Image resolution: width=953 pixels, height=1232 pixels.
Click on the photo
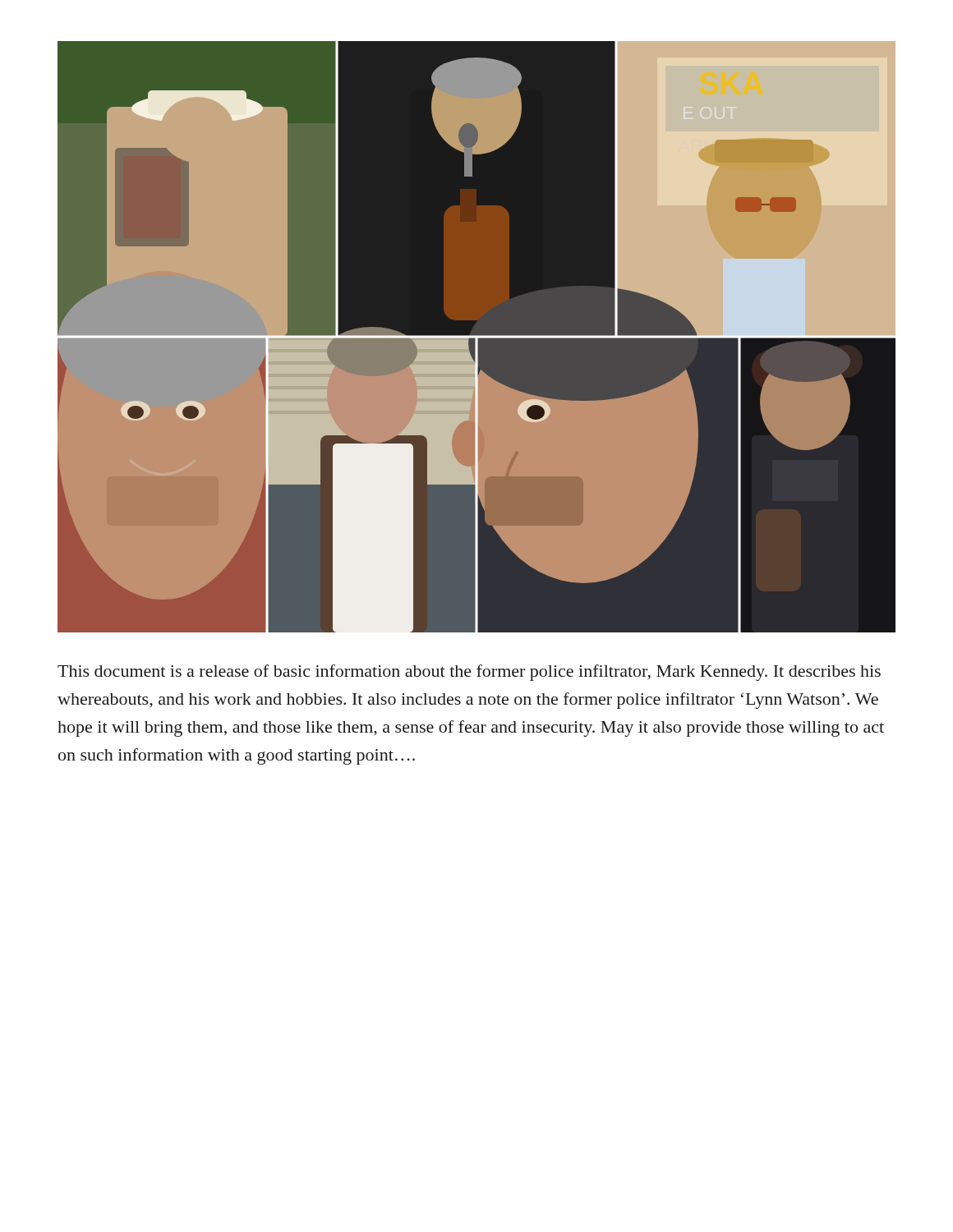click(x=476, y=337)
